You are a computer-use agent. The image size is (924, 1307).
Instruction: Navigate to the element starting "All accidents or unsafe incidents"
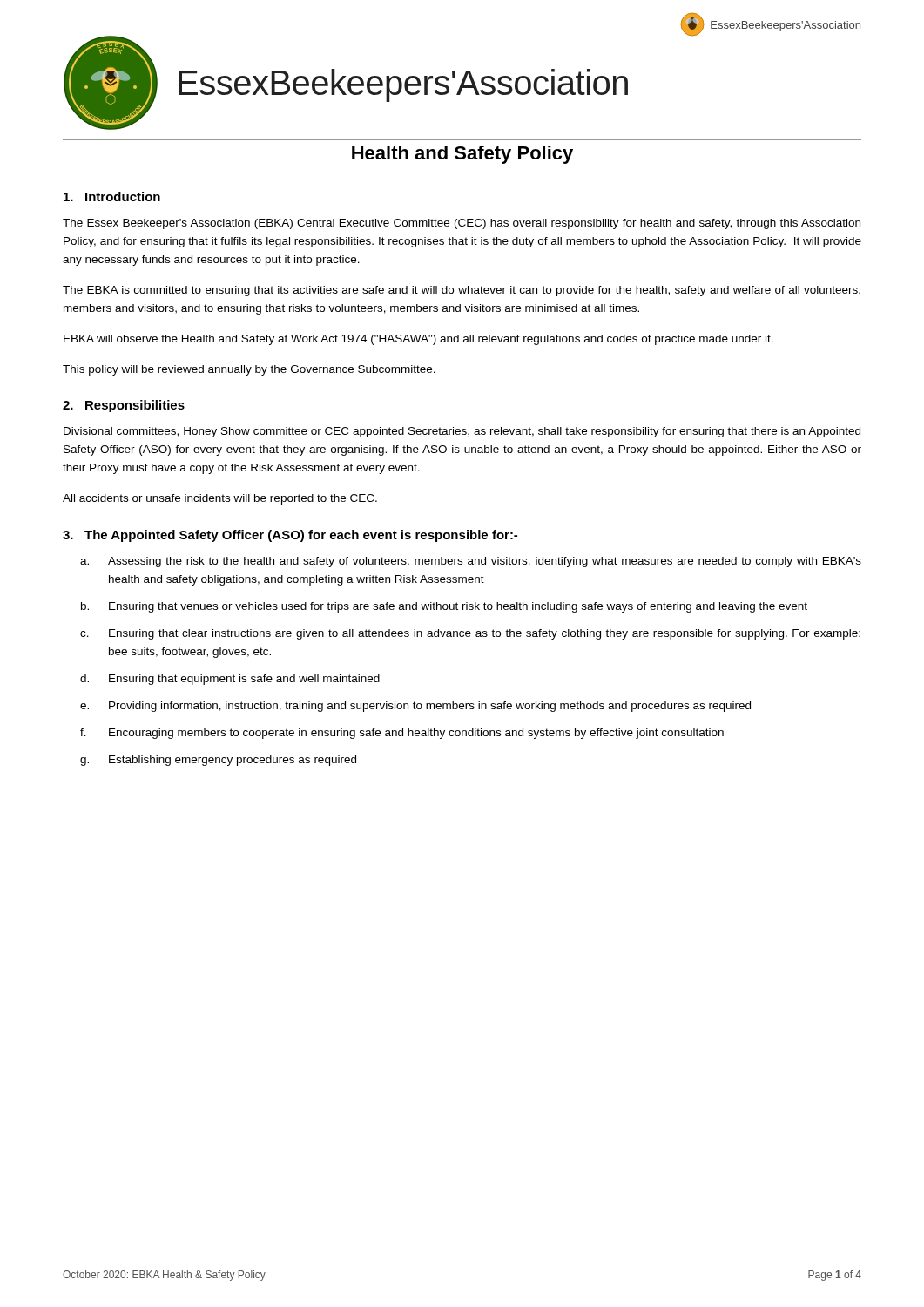coord(220,498)
